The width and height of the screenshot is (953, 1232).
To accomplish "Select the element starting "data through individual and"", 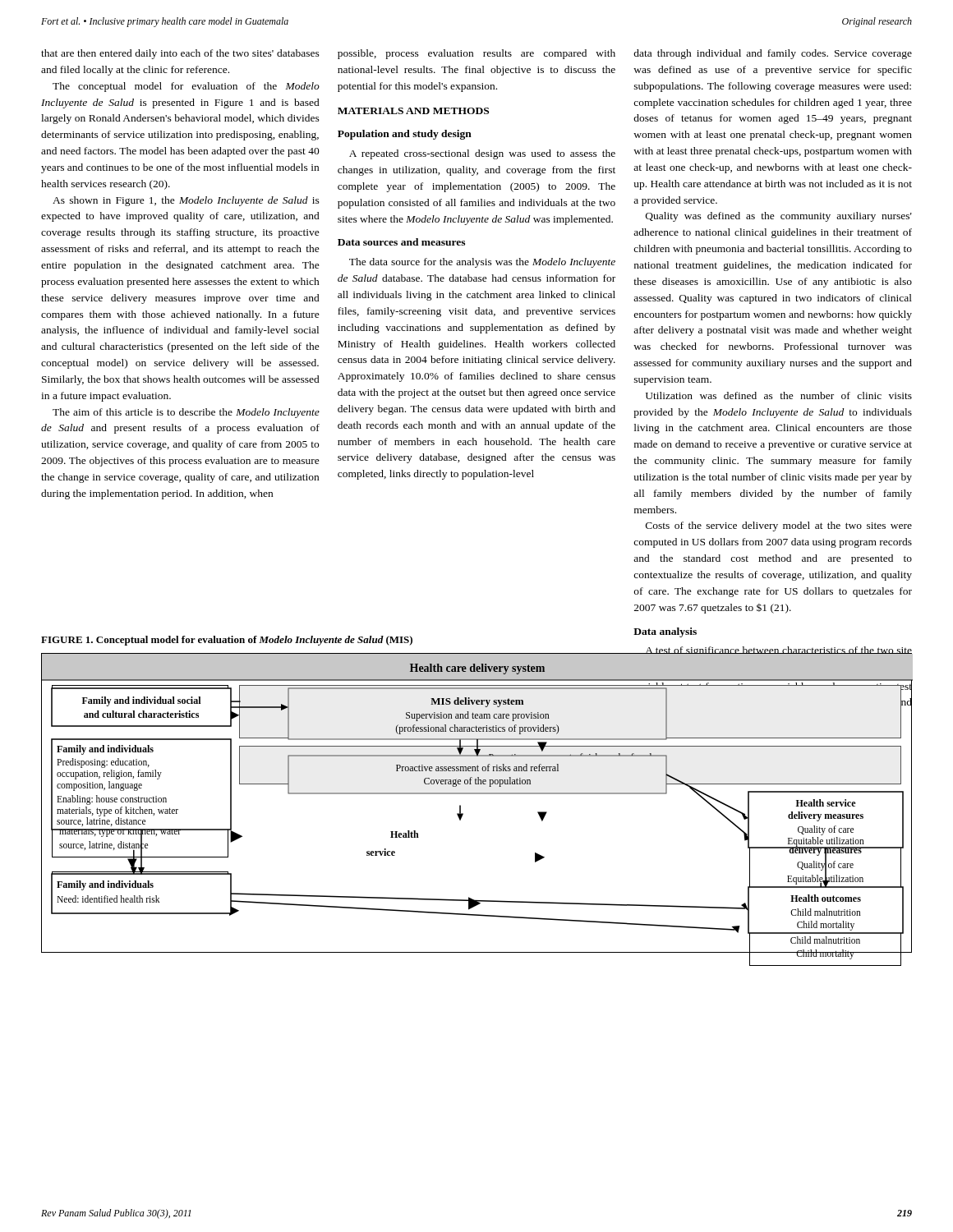I will (773, 333).
